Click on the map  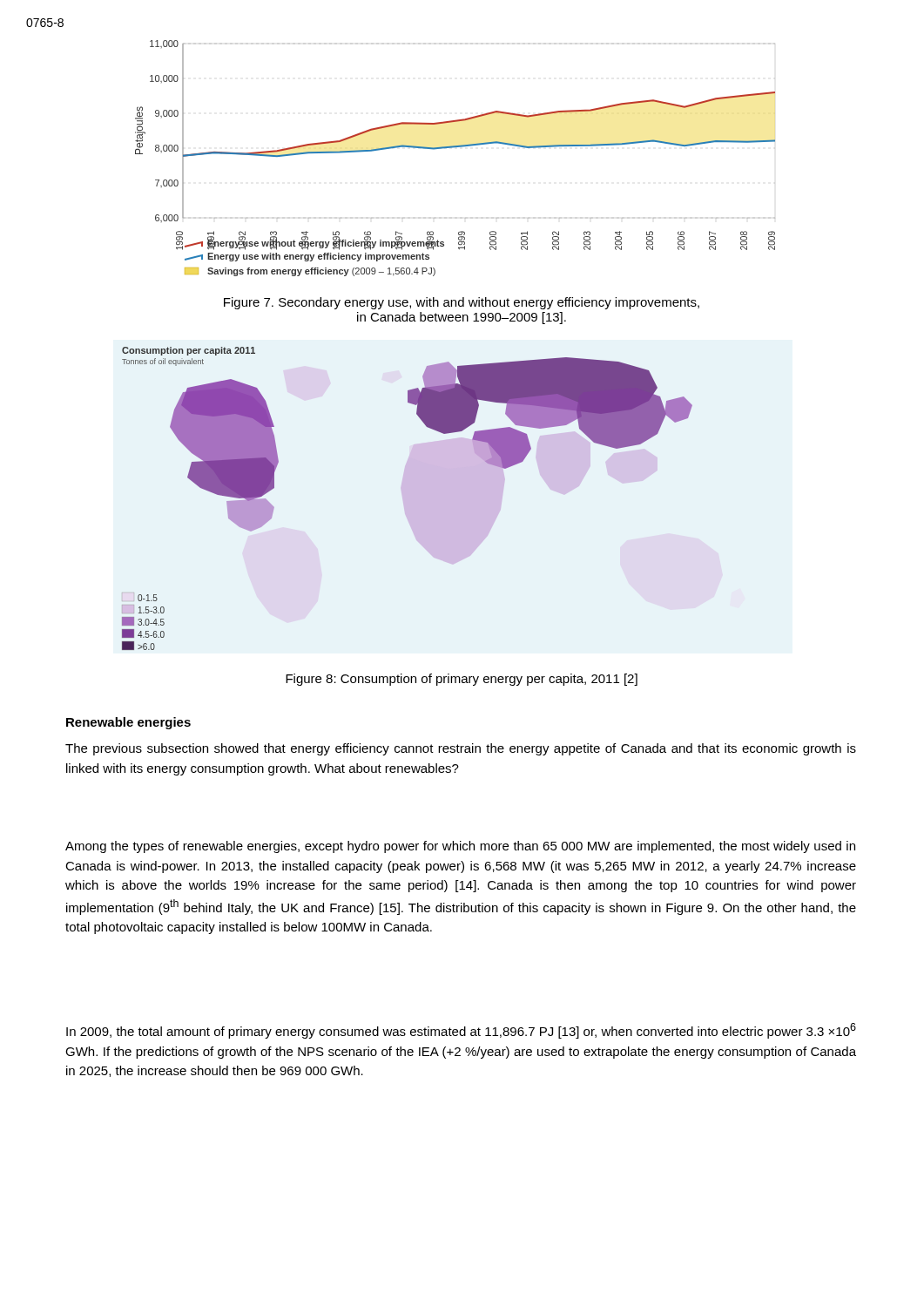tap(453, 498)
